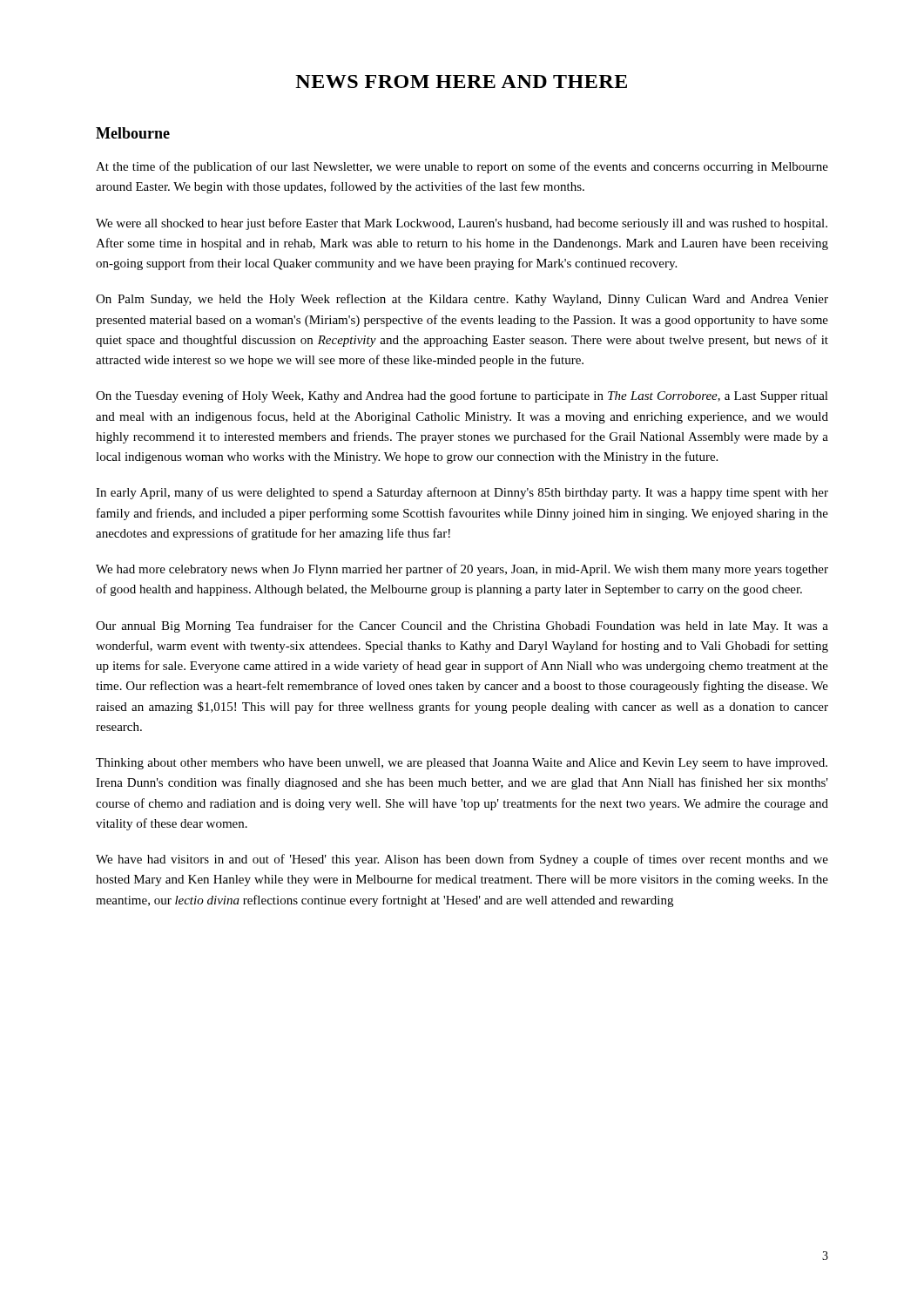Find the block starting "On Palm Sunday, we held the Holy Week"
This screenshot has height=1307, width=924.
point(462,329)
